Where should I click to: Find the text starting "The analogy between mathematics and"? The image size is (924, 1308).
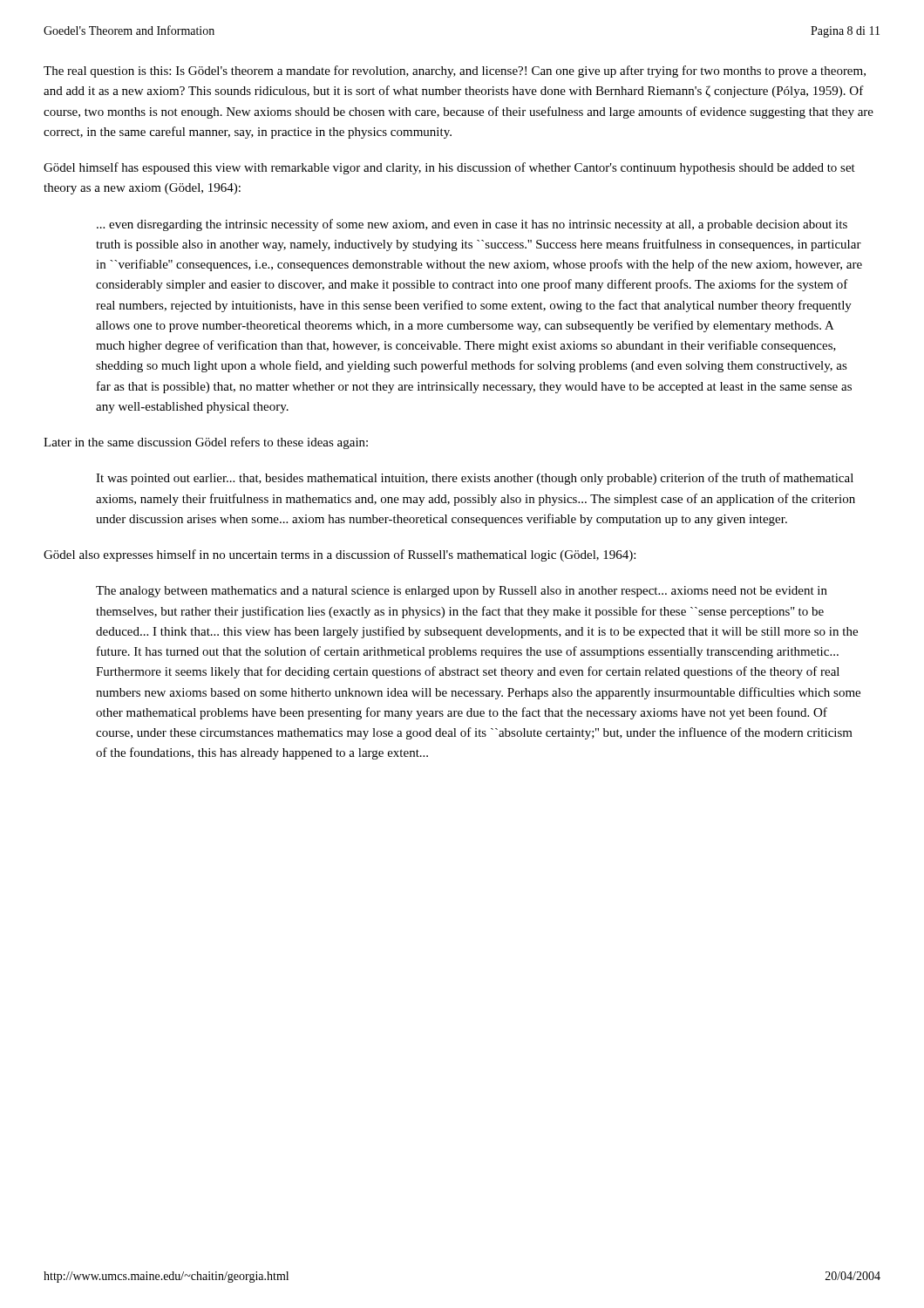tap(478, 672)
